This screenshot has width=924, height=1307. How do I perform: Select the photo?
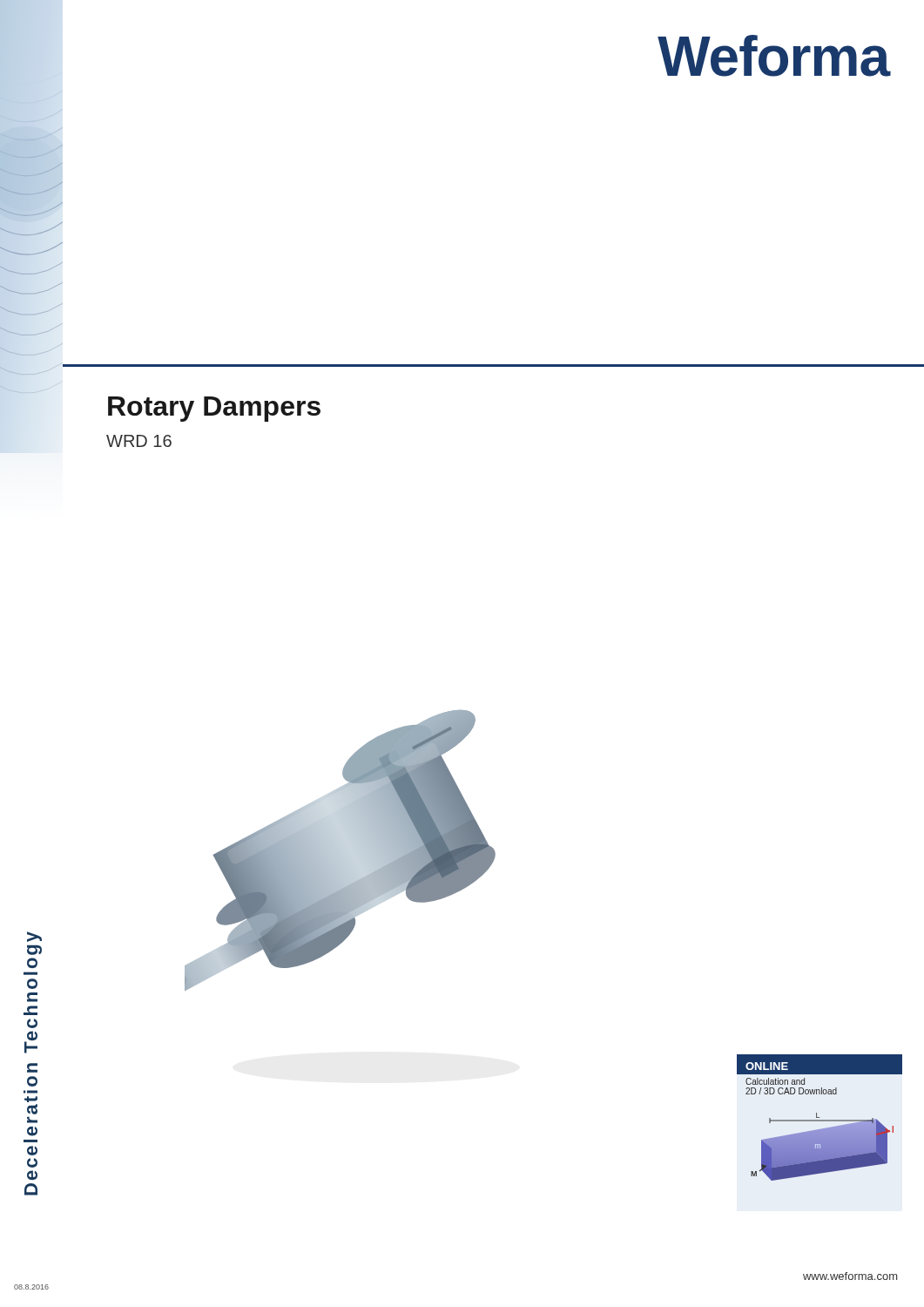point(385,845)
